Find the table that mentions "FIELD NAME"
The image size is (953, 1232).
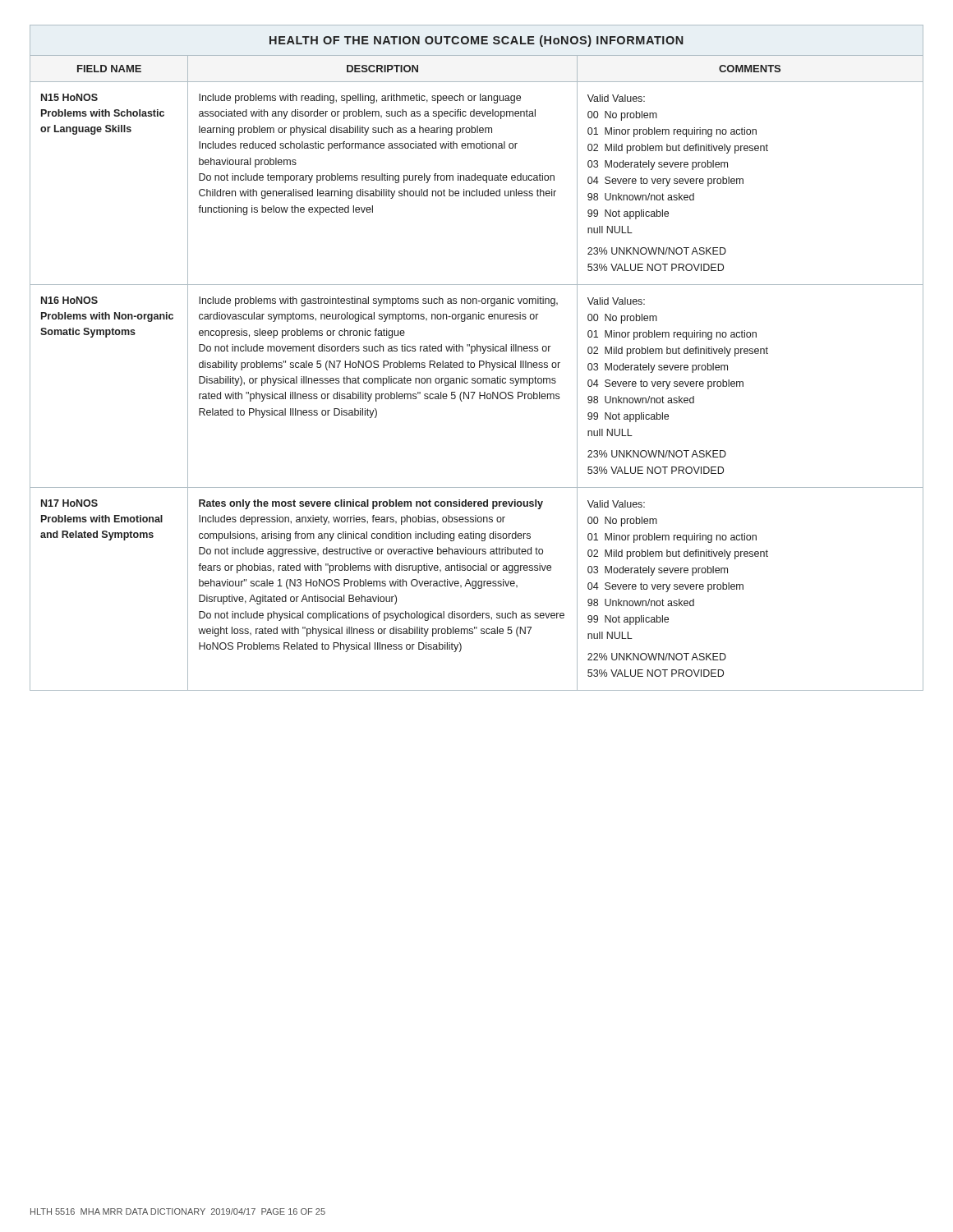pyautogui.click(x=476, y=358)
